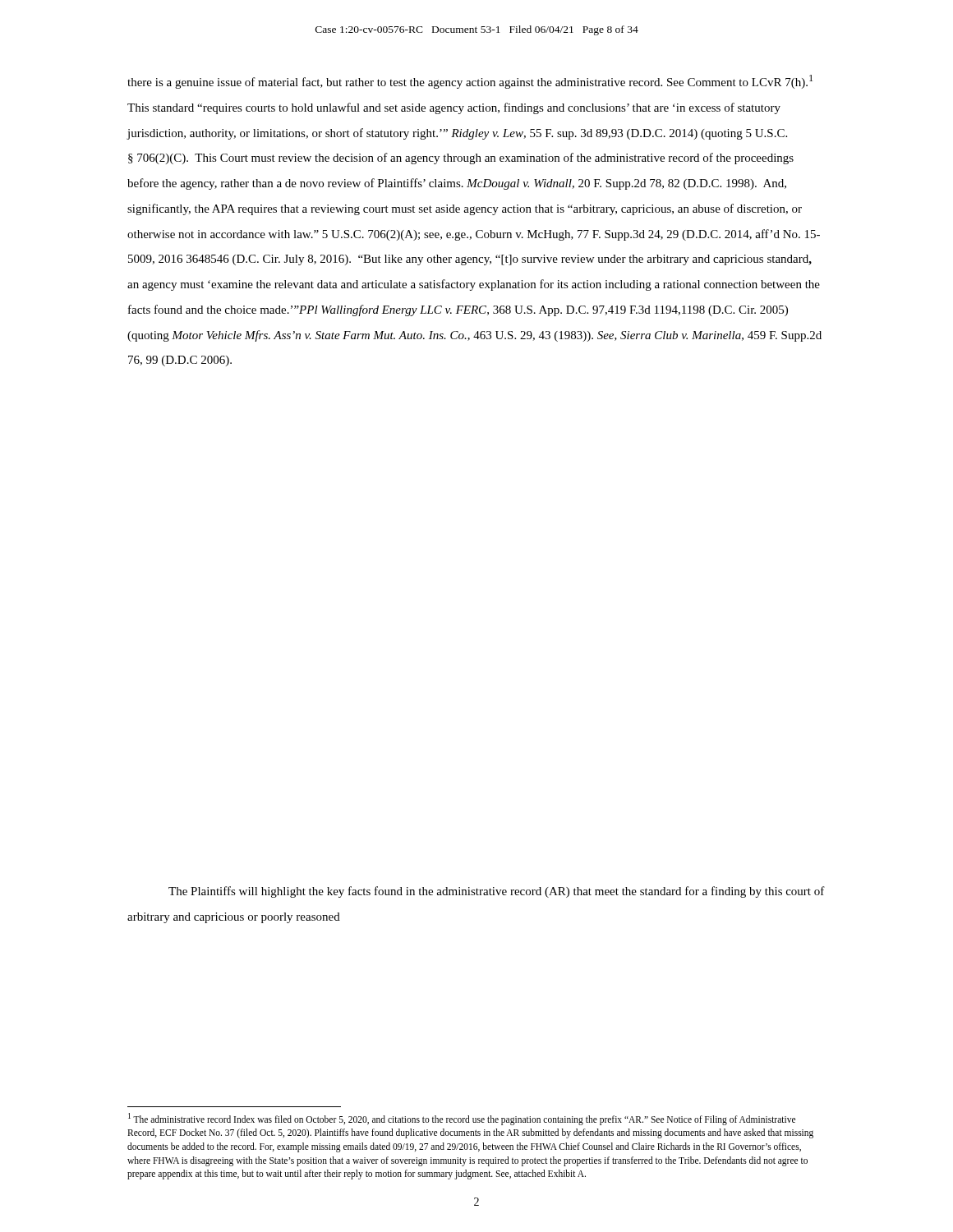Find the block on this page that starts "1 The administrative record Index was"

click(476, 1144)
